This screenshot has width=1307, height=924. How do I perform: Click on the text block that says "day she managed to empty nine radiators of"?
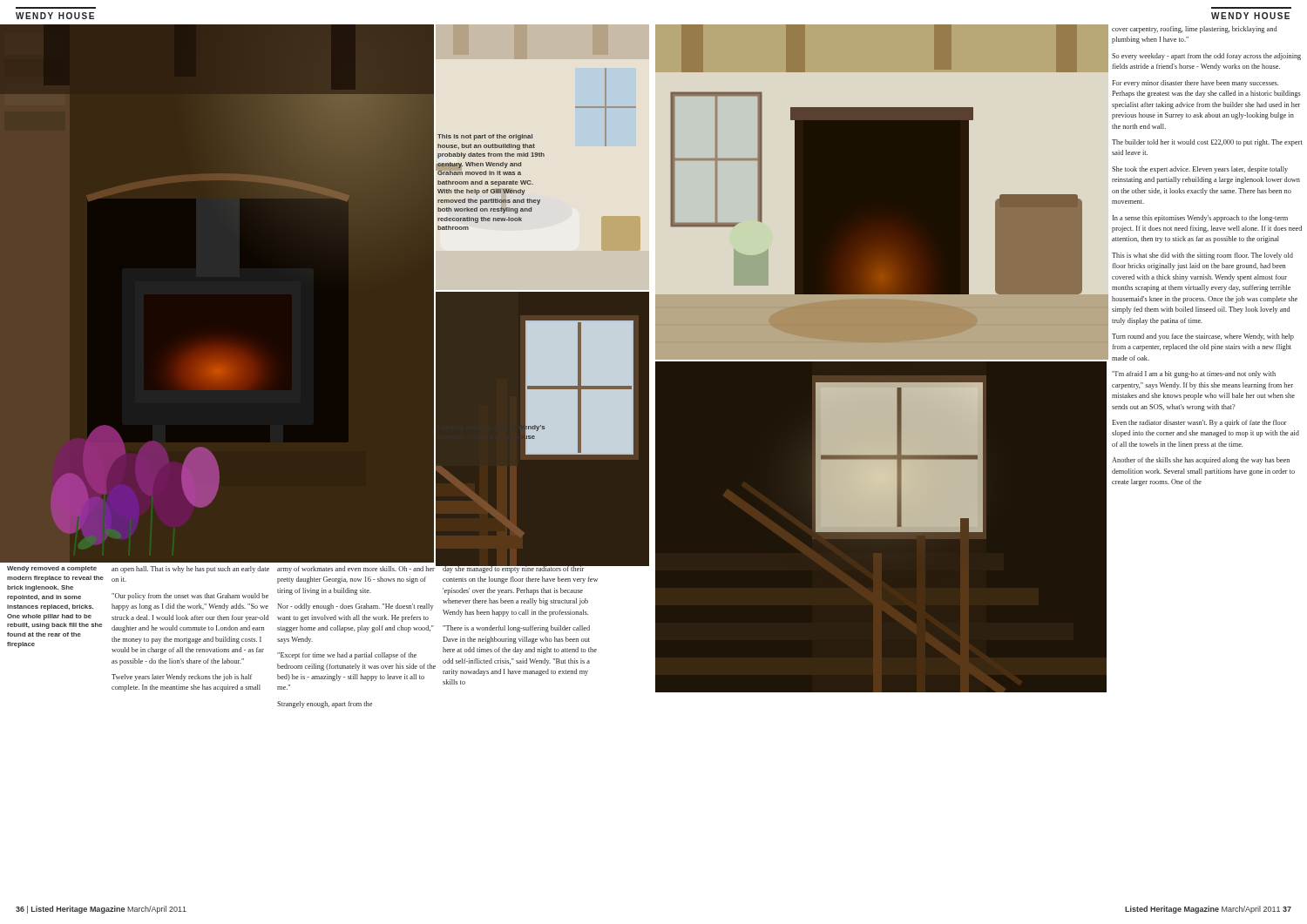coord(522,626)
